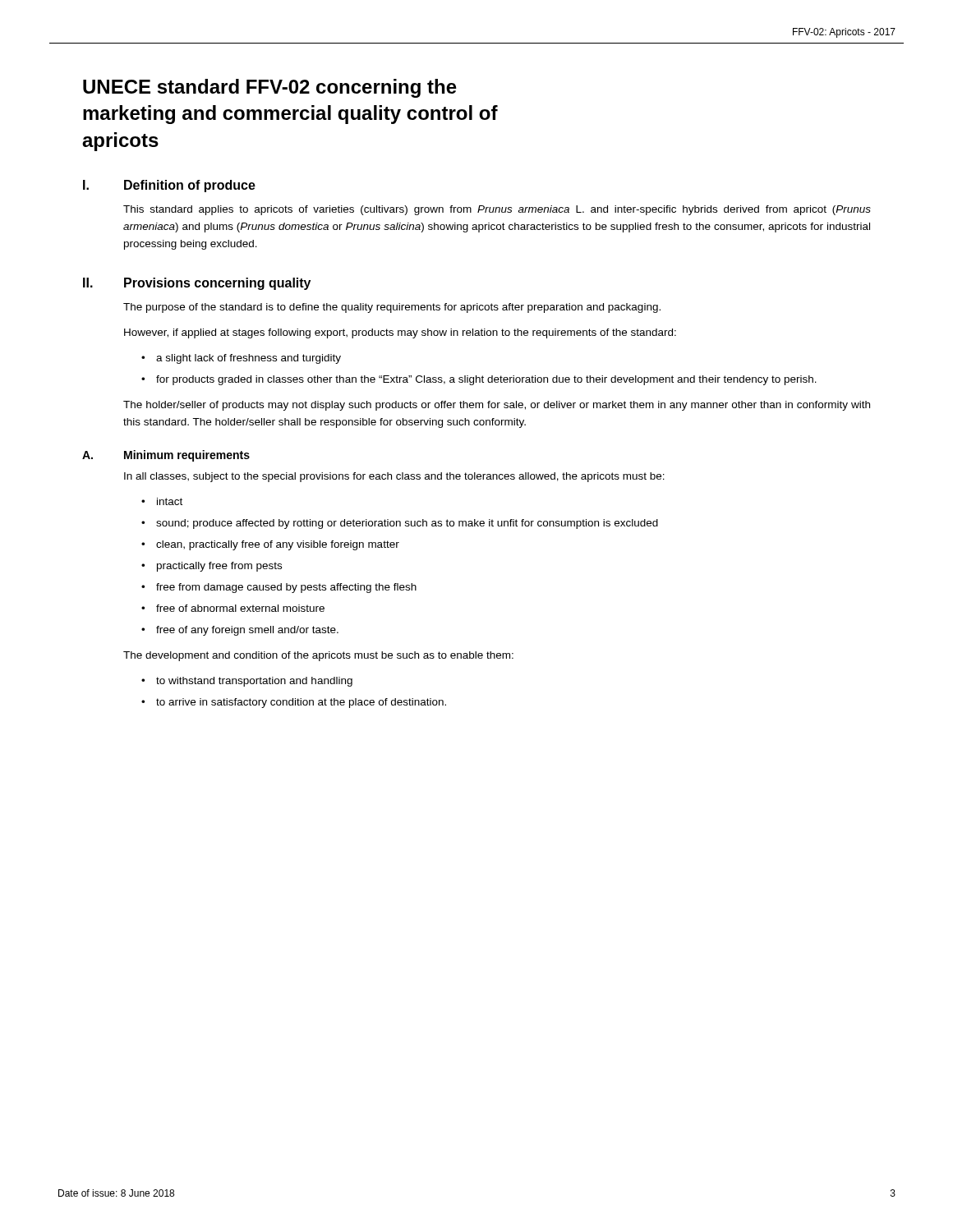Navigate to the text block starting "A. Minimum requirements"
Image resolution: width=953 pixels, height=1232 pixels.
tap(166, 455)
